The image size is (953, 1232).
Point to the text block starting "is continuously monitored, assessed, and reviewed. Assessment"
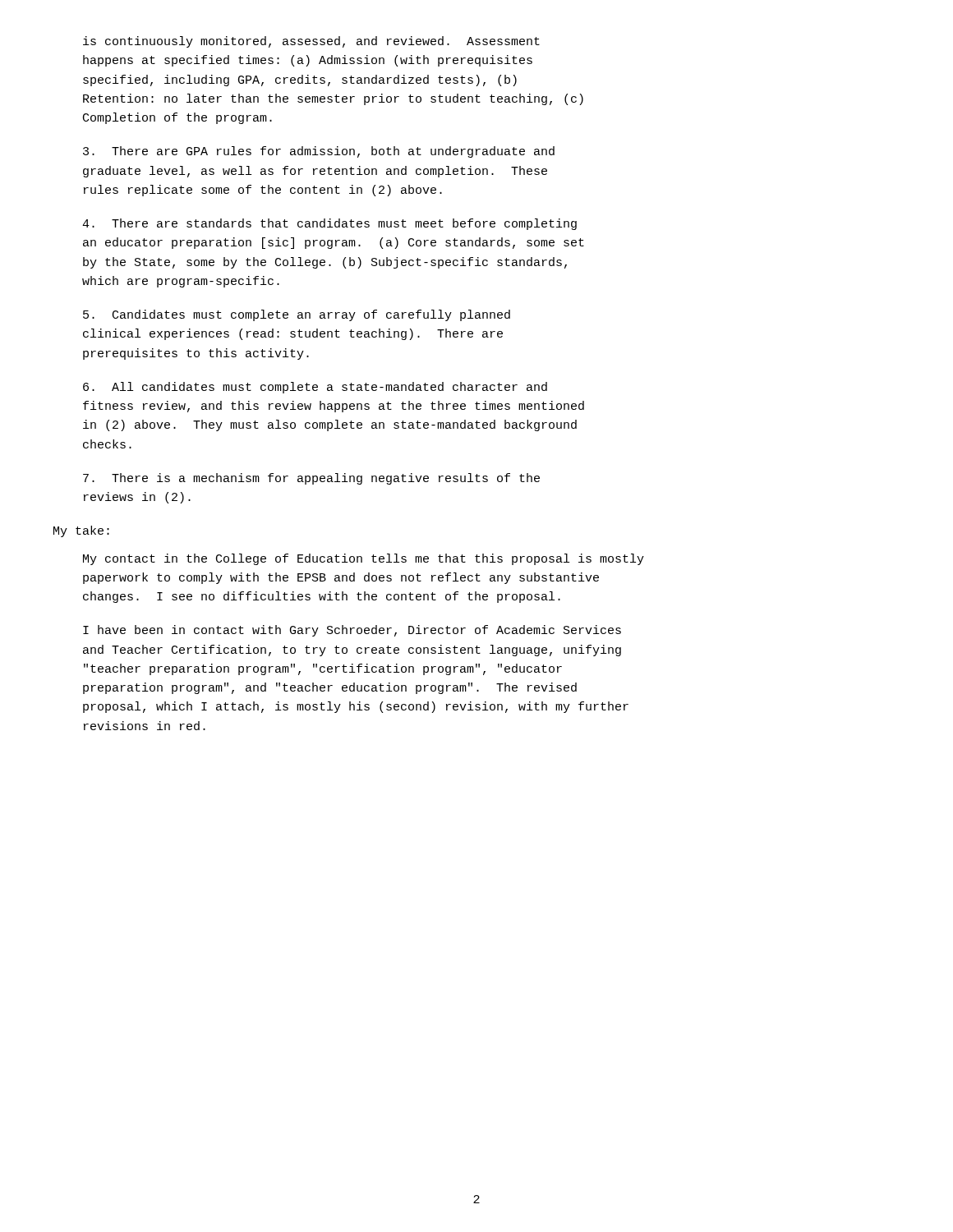[x=334, y=81]
